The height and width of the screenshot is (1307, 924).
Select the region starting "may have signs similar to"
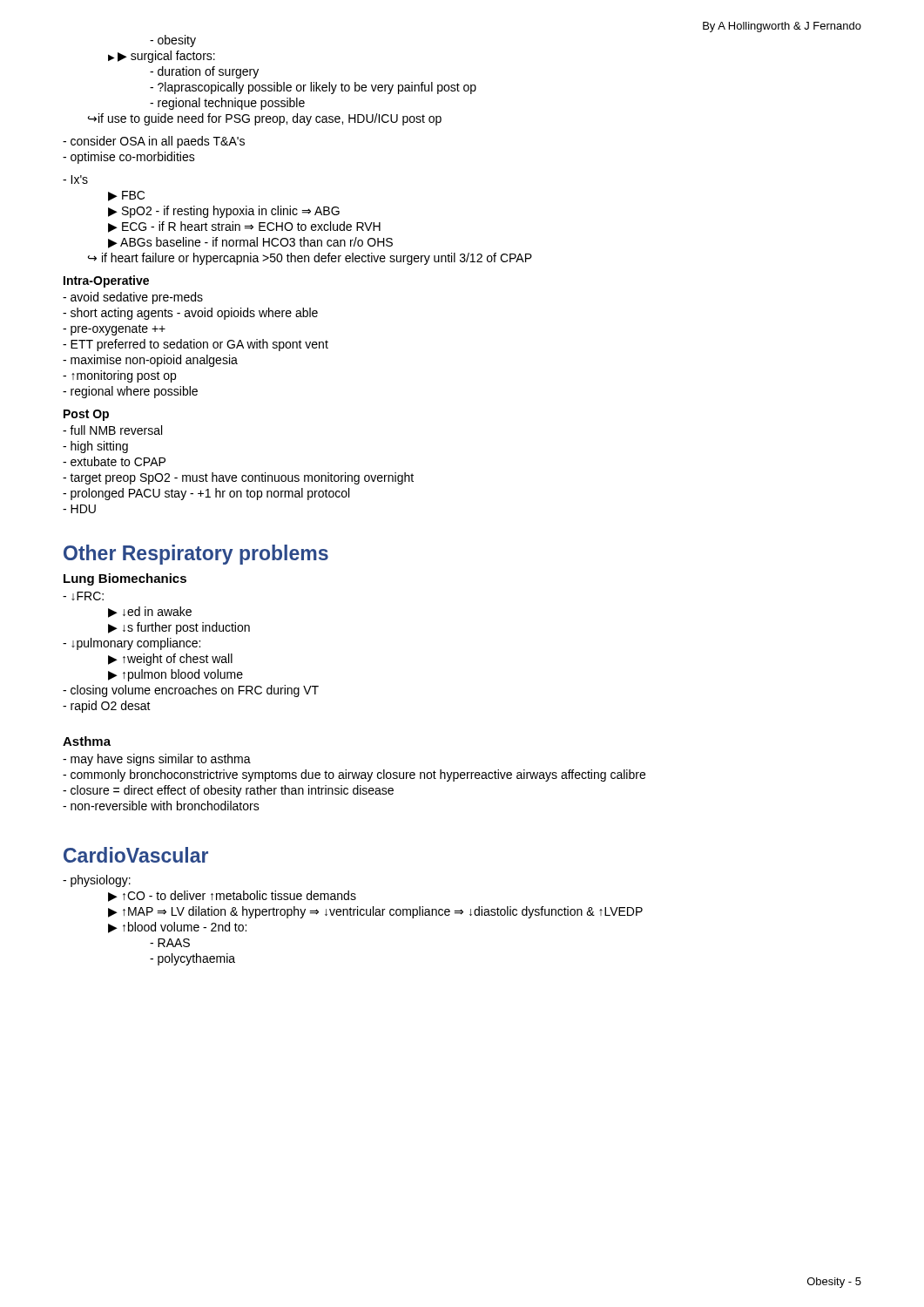[157, 759]
